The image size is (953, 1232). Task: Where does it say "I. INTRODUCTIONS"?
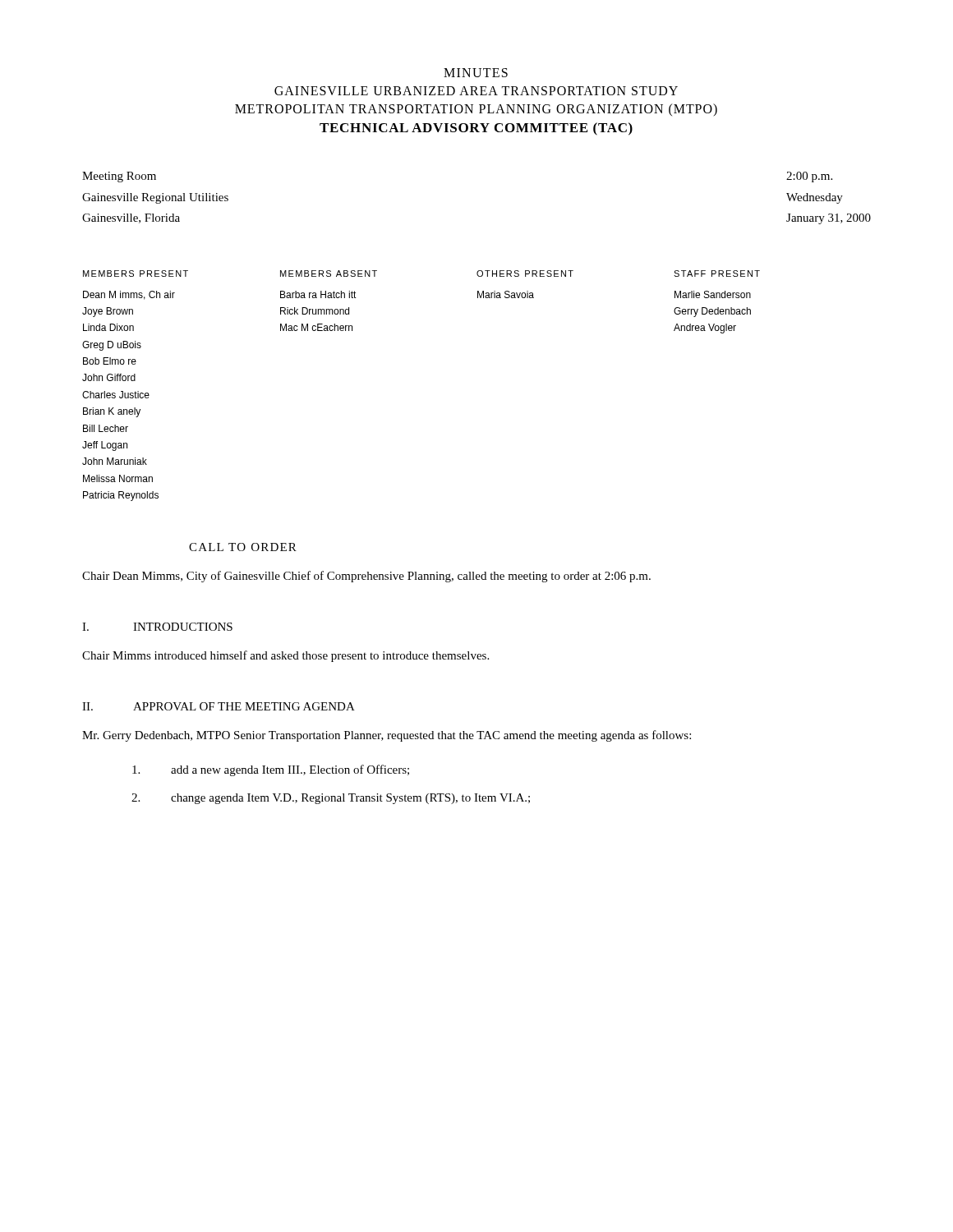click(158, 627)
